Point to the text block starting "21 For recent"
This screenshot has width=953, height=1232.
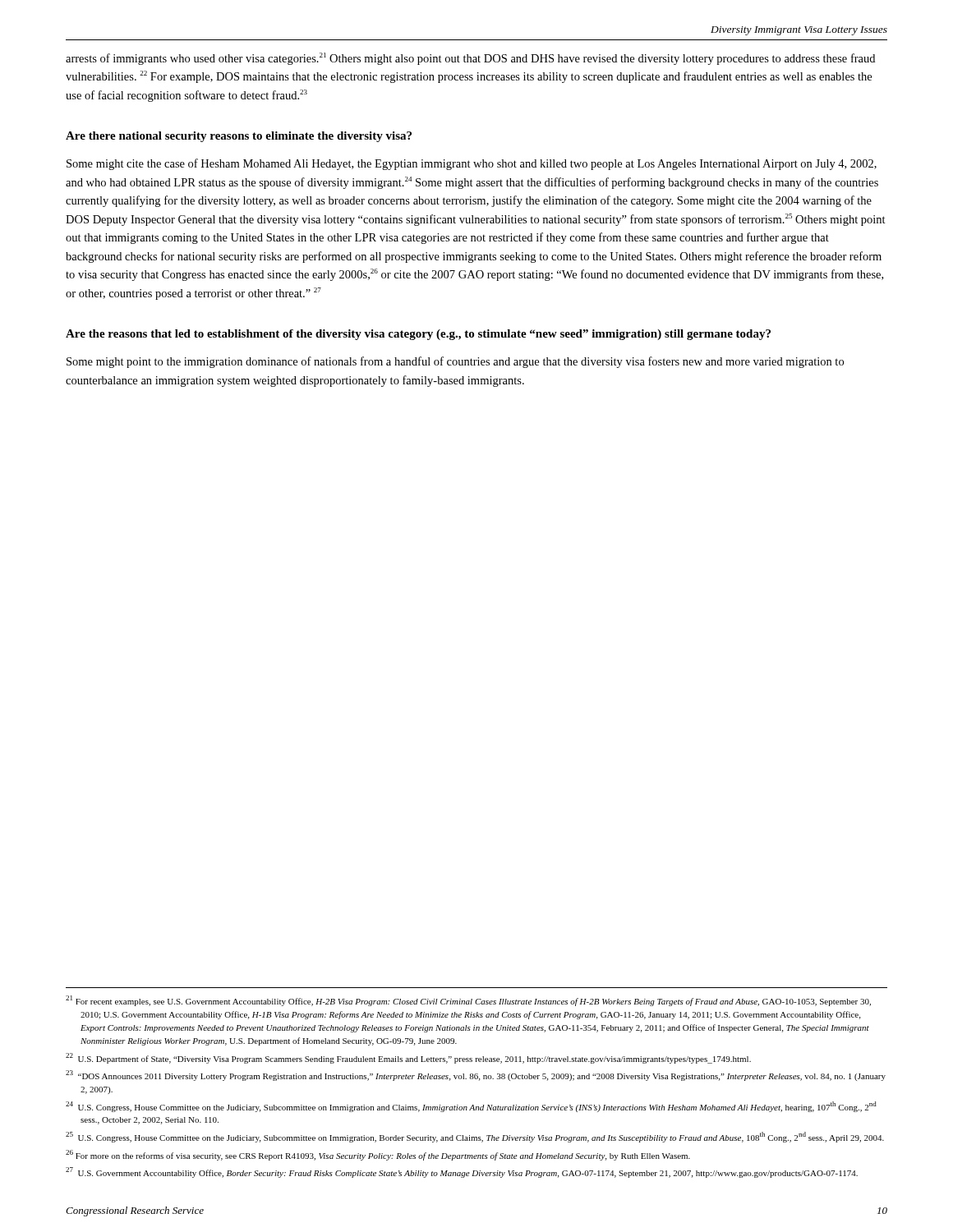point(469,1020)
